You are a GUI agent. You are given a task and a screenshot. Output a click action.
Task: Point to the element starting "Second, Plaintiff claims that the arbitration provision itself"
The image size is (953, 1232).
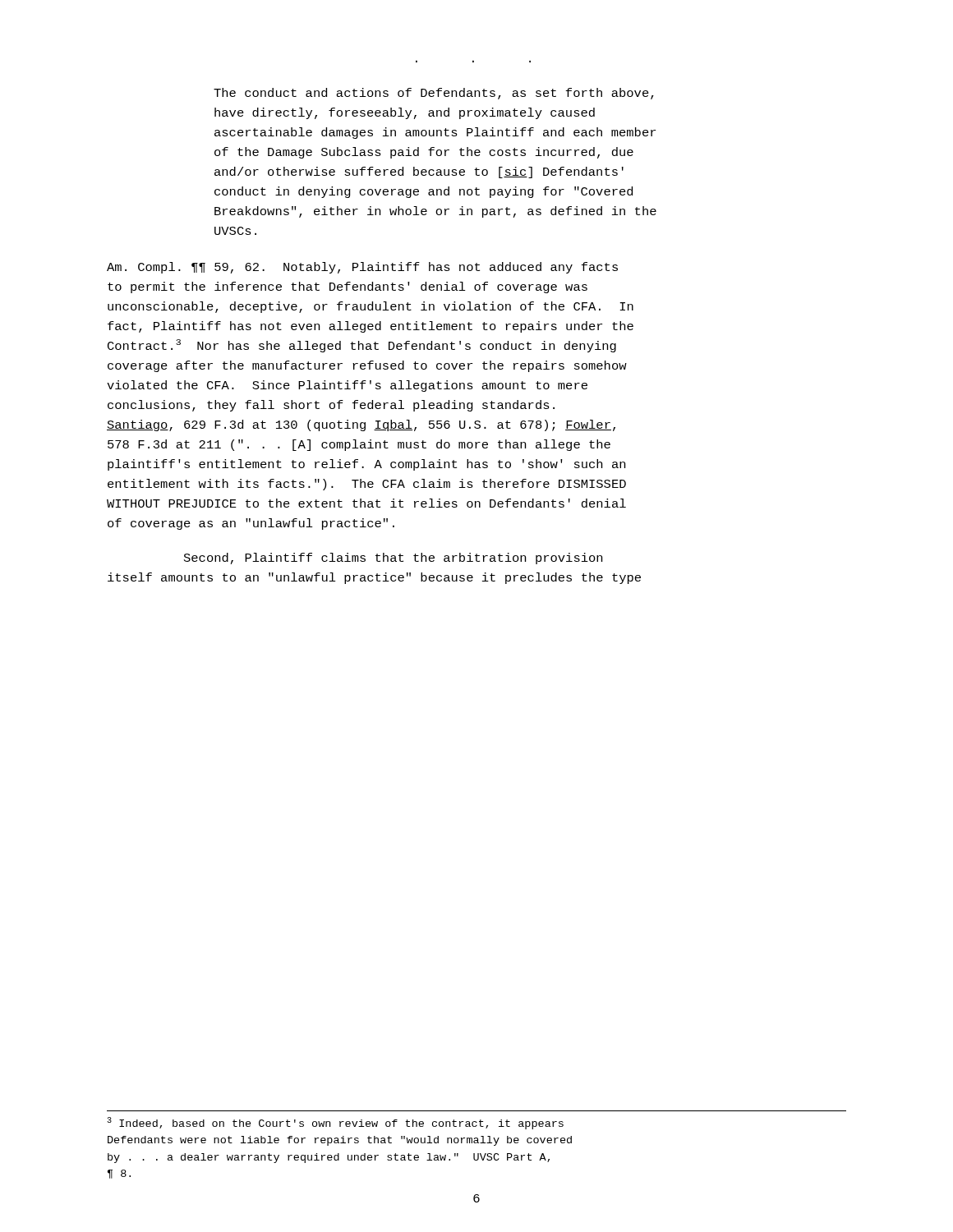[x=374, y=569]
